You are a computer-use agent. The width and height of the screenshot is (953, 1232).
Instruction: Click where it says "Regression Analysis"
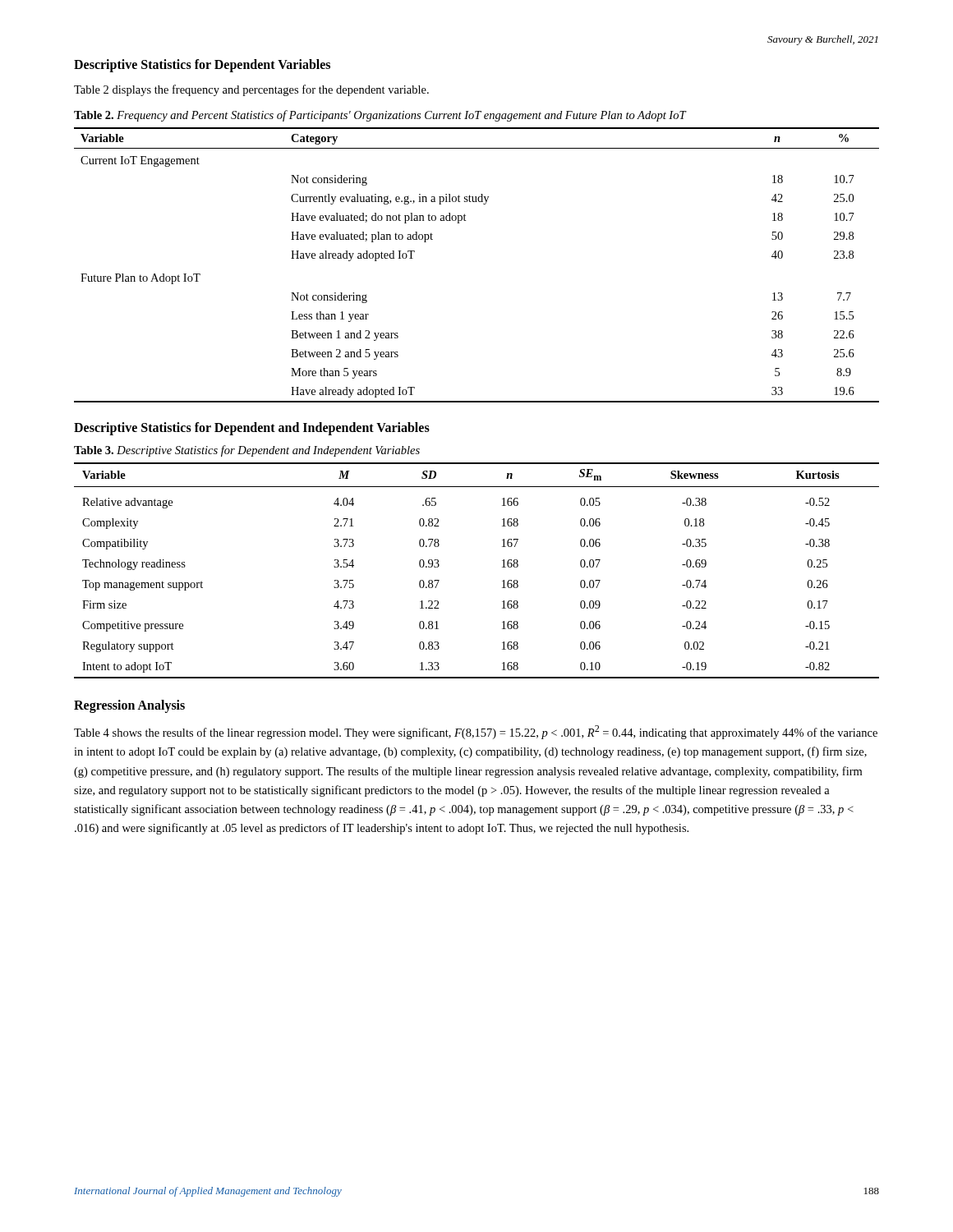coord(130,705)
